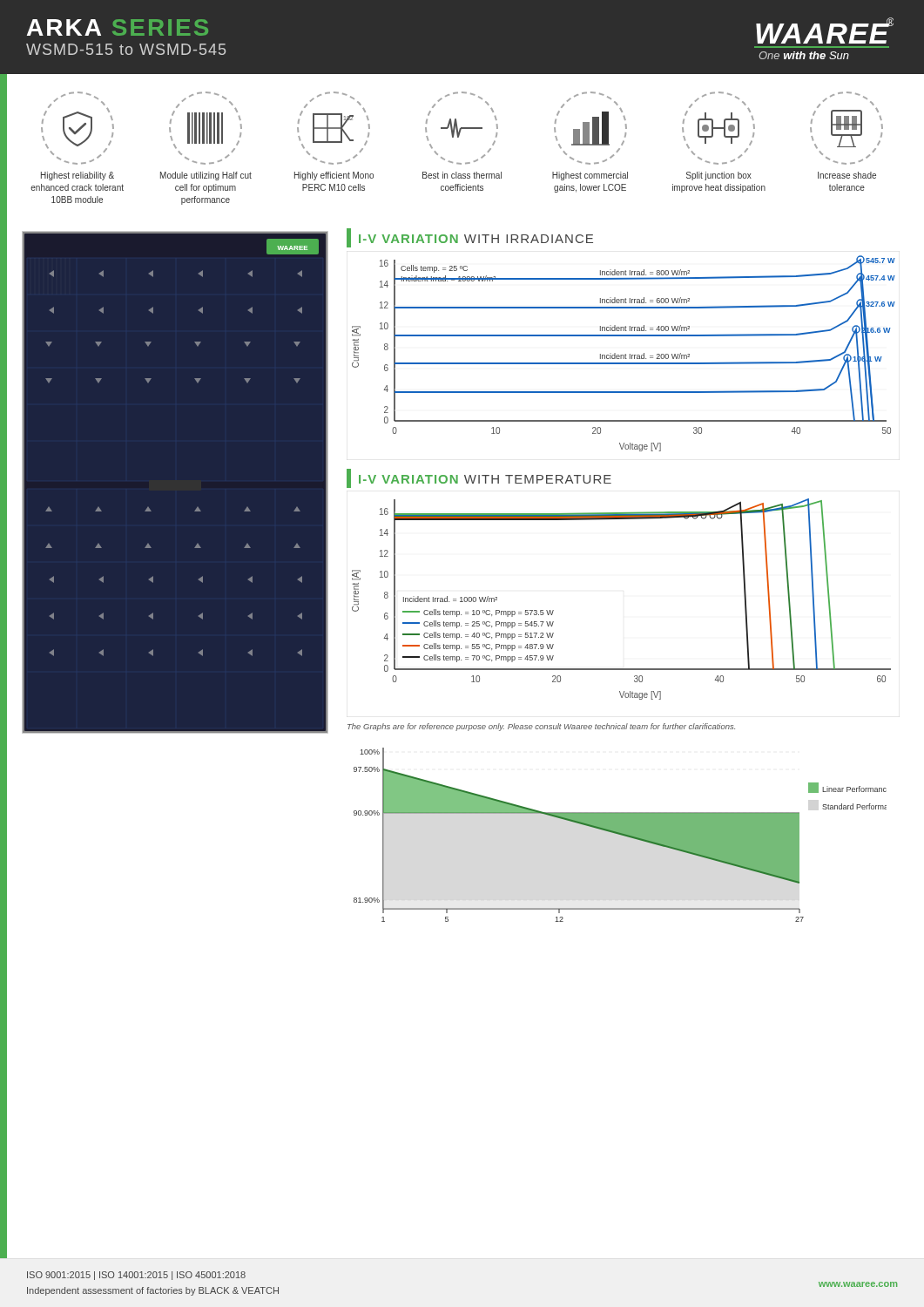Screen dimensions: 1307x924
Task: Locate the illustration
Action: (x=462, y=155)
